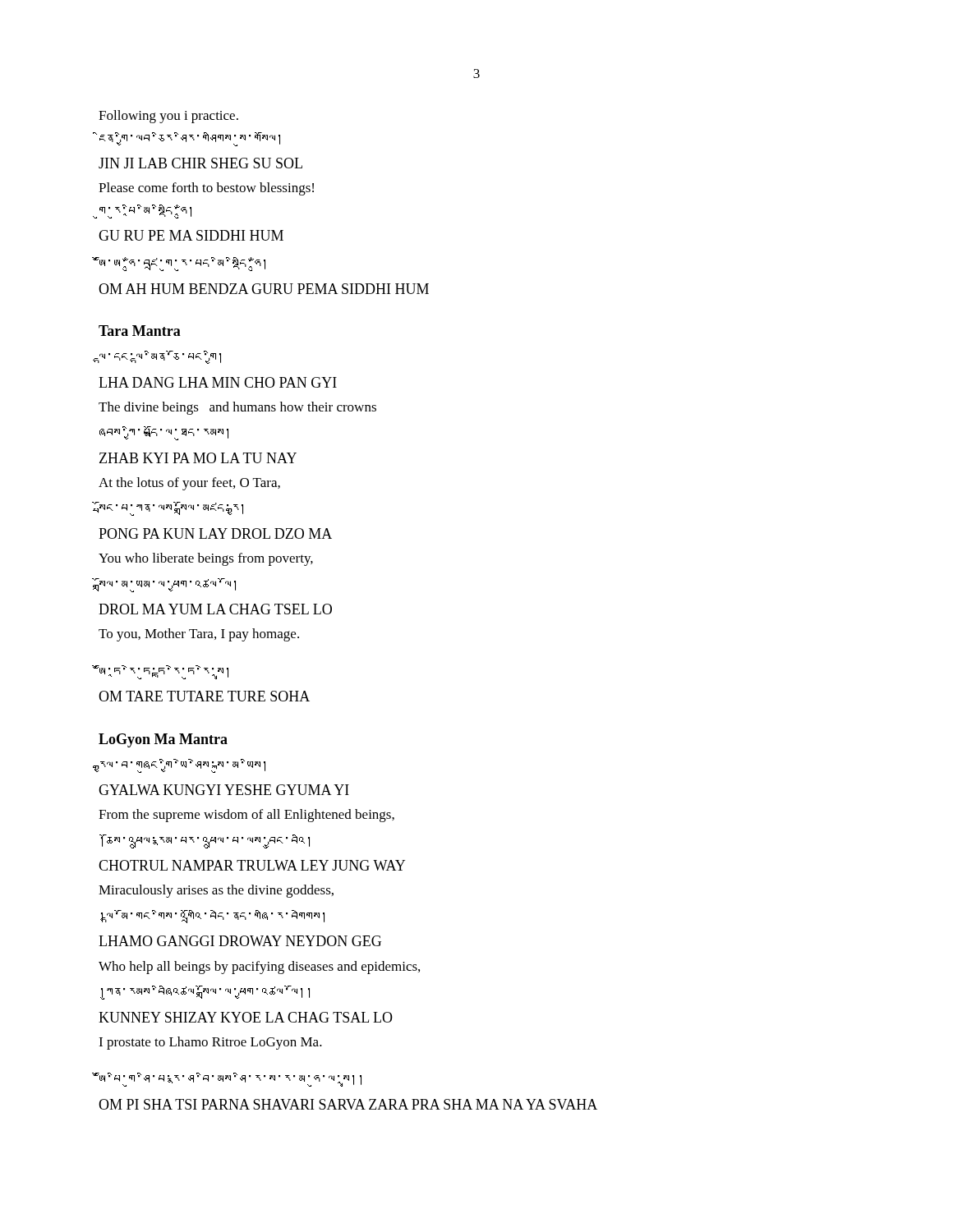Select the text block that says "GYALWA KUNGYI YESHE"

pos(224,790)
